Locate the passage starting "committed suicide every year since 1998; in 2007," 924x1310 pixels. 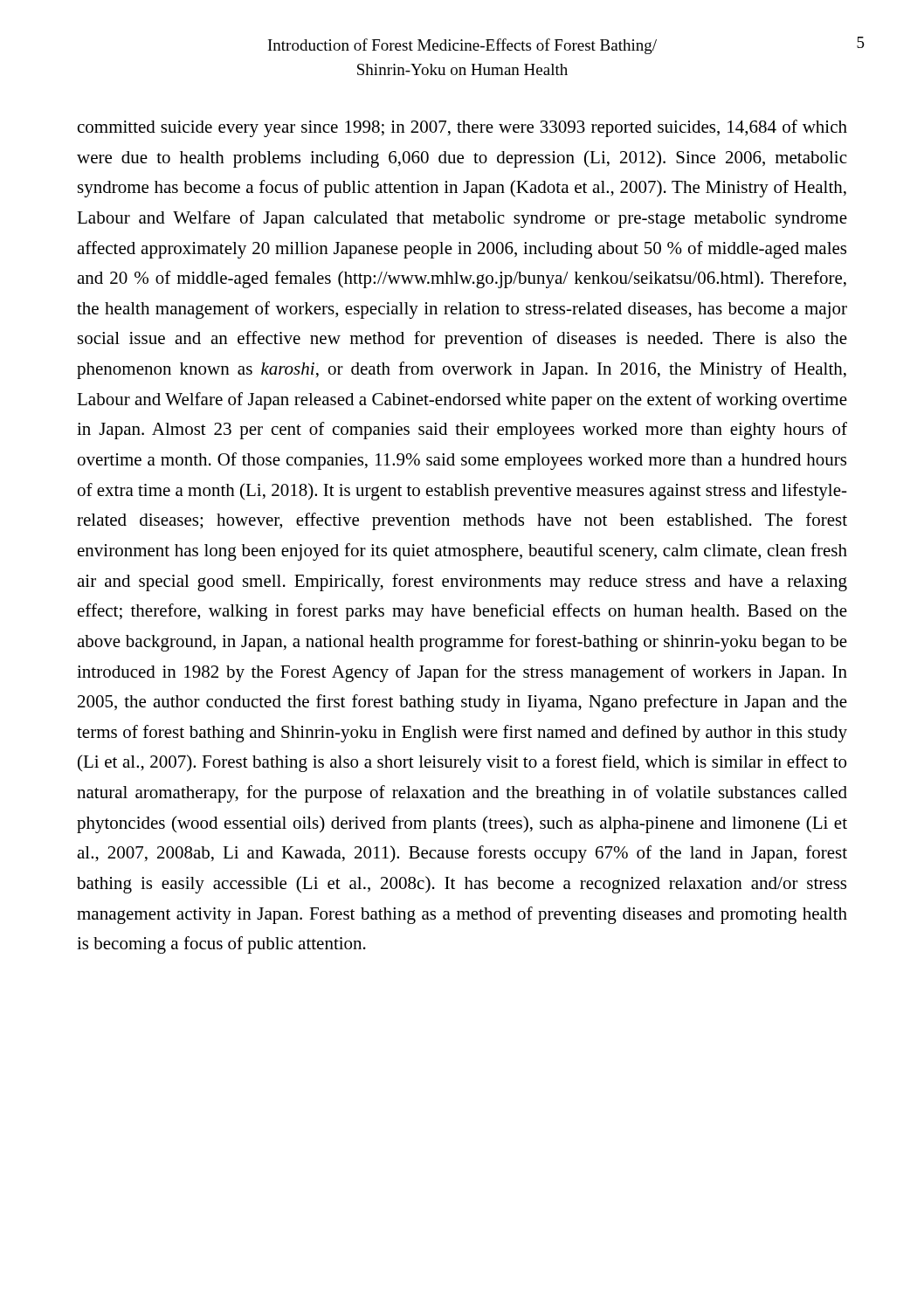point(462,535)
